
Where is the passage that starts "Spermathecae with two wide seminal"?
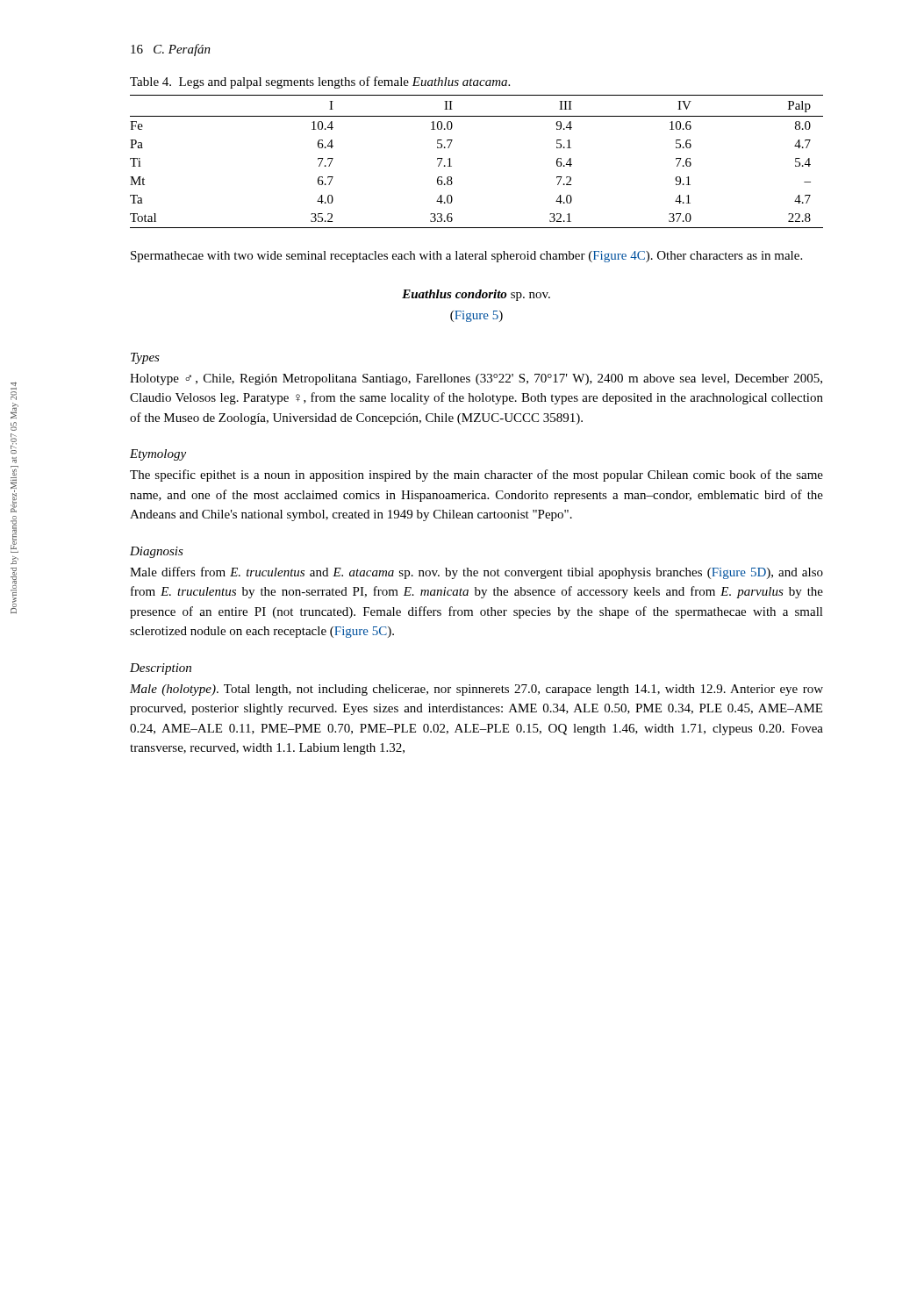466,255
